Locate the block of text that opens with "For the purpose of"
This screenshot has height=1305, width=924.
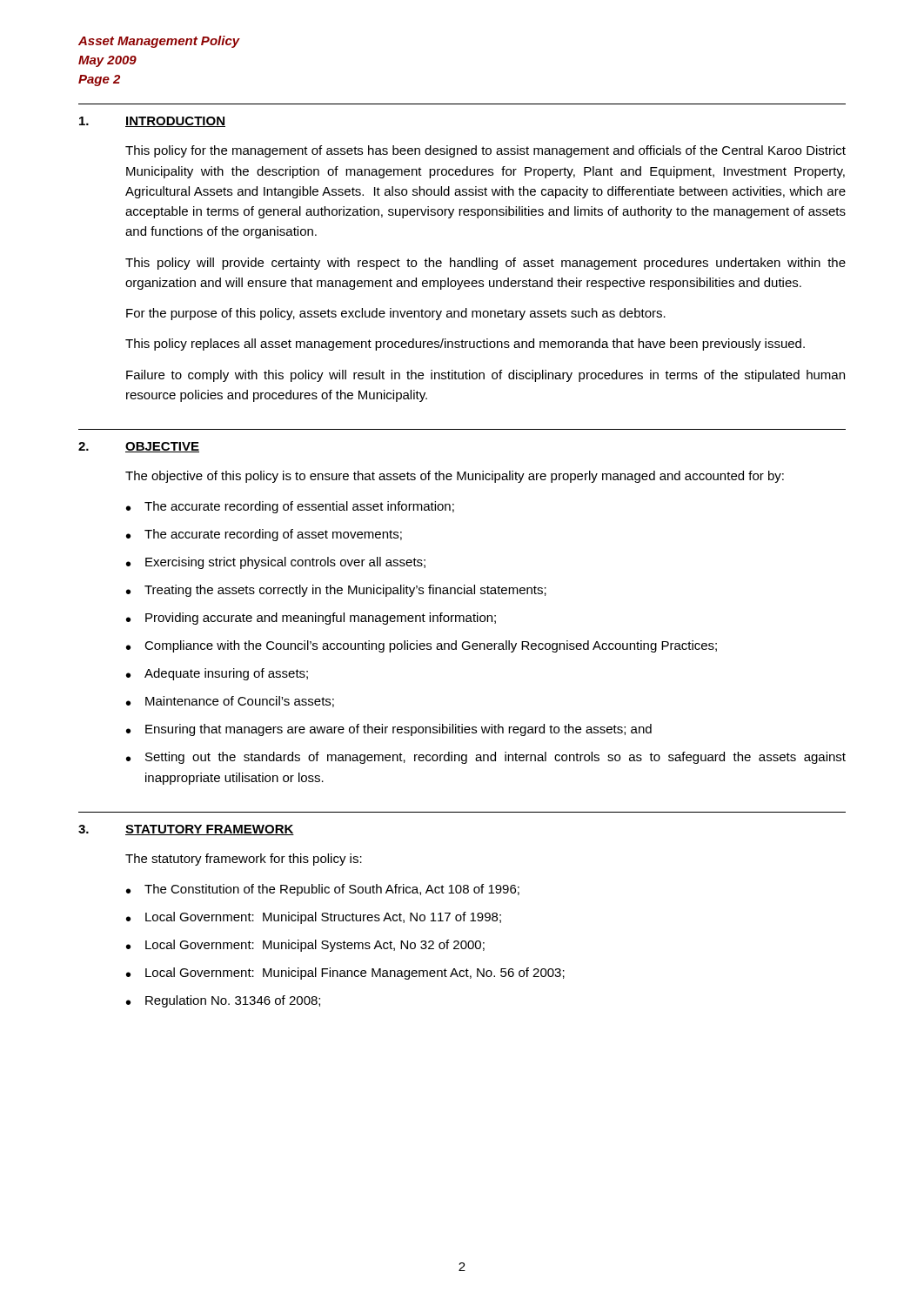396,313
